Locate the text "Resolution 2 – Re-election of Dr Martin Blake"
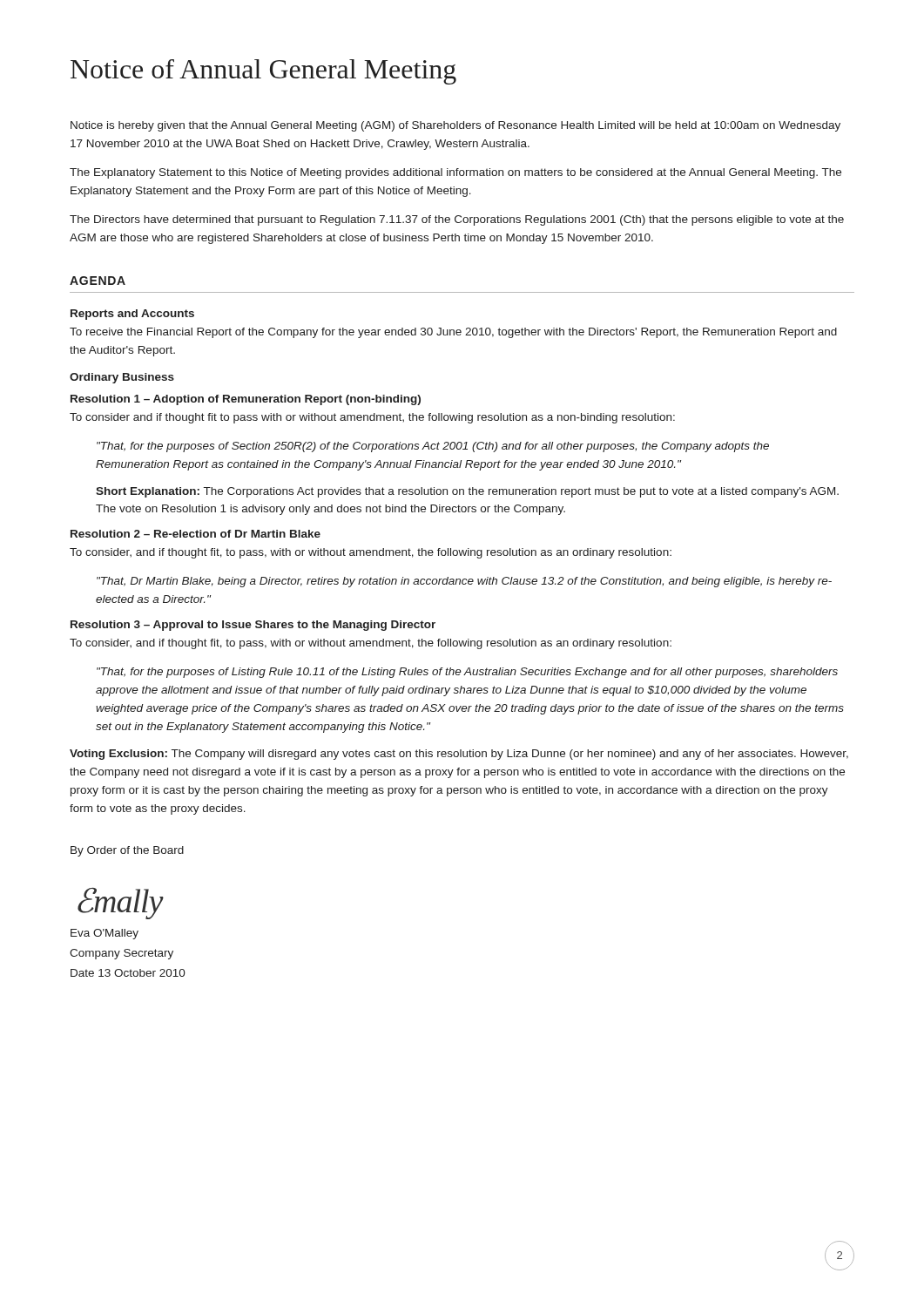924x1307 pixels. click(x=195, y=534)
